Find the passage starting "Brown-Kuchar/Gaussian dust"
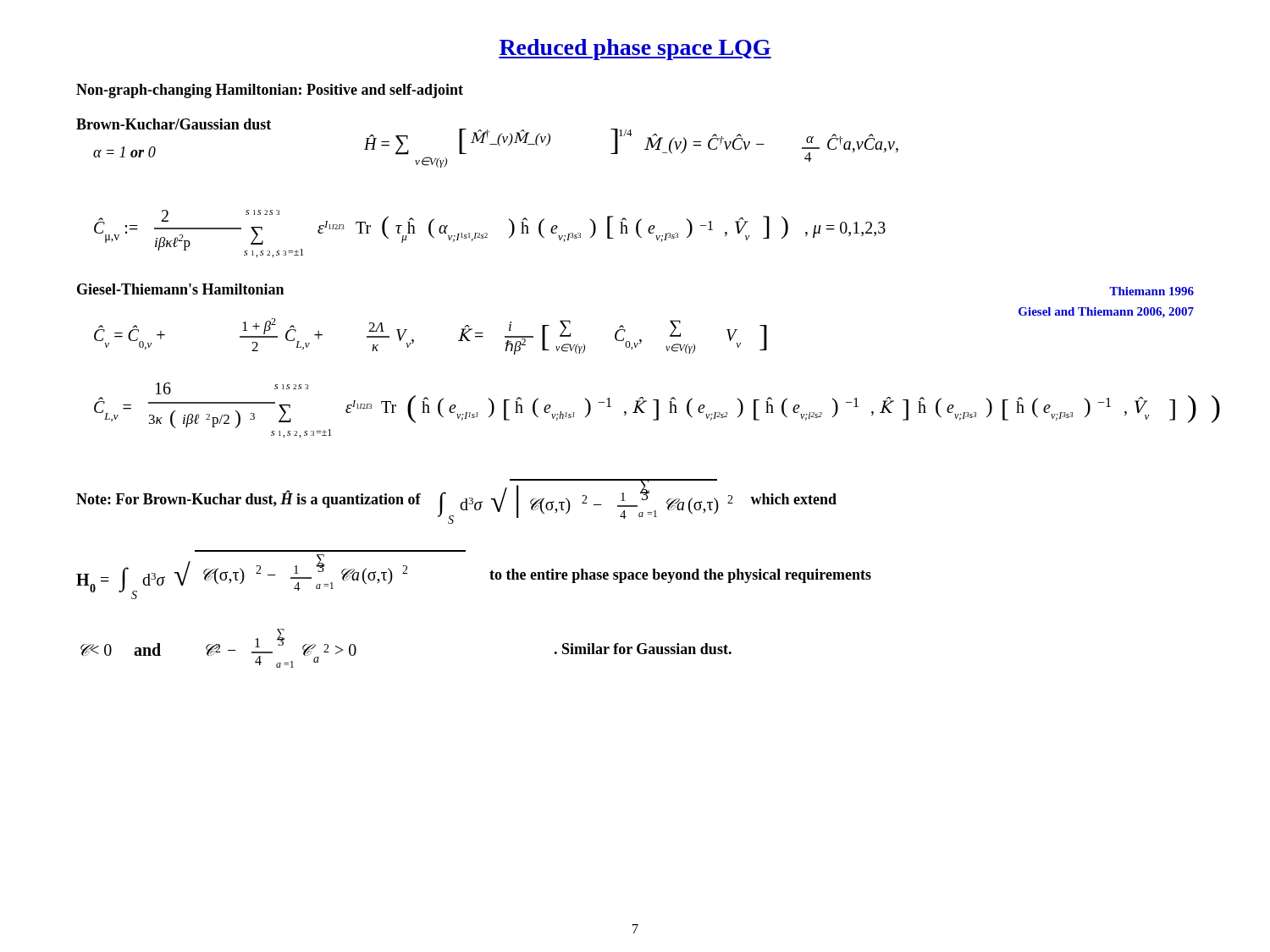The width and height of the screenshot is (1270, 952). [x=174, y=124]
